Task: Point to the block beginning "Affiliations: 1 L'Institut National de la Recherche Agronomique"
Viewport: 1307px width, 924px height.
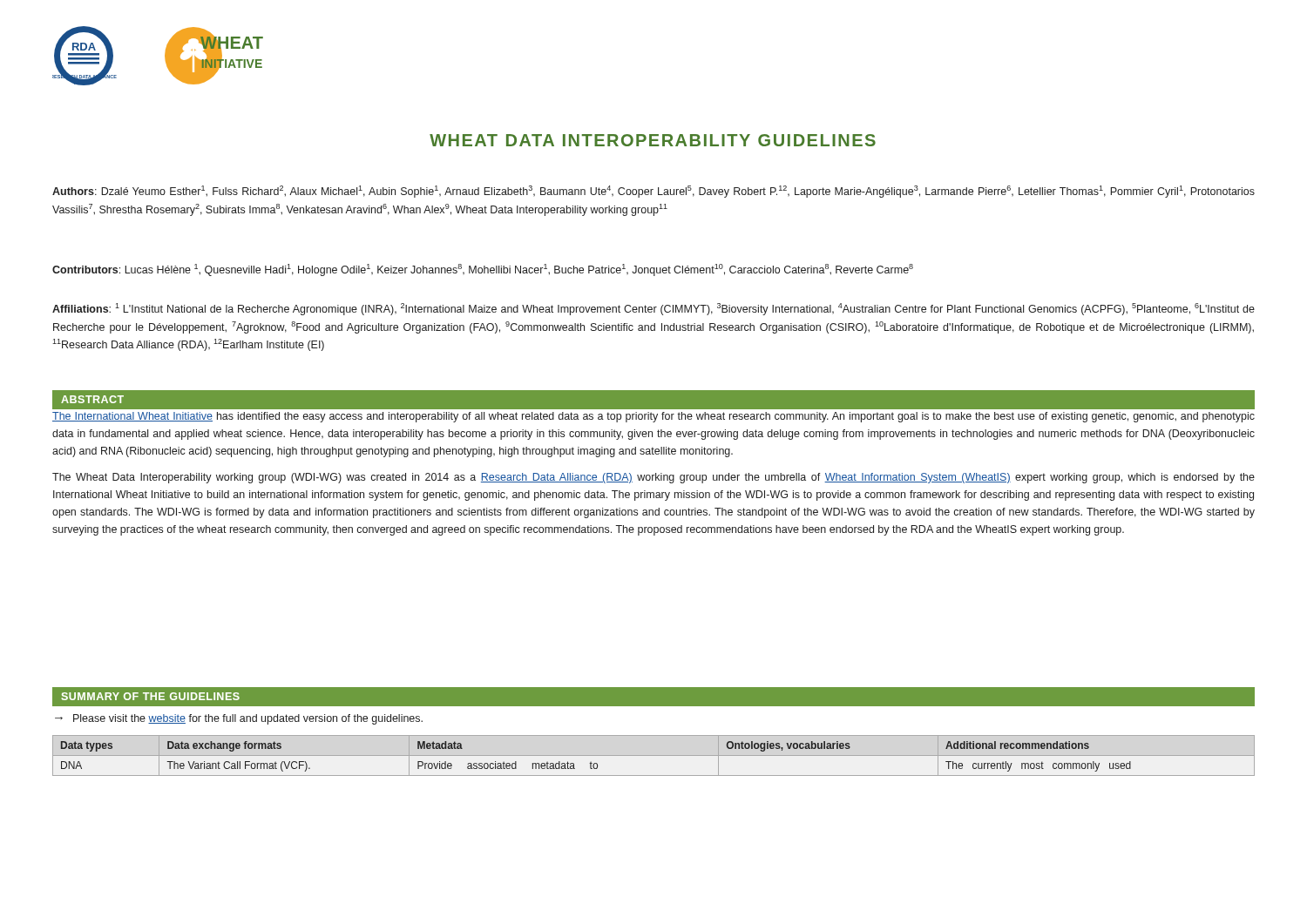Action: pos(654,326)
